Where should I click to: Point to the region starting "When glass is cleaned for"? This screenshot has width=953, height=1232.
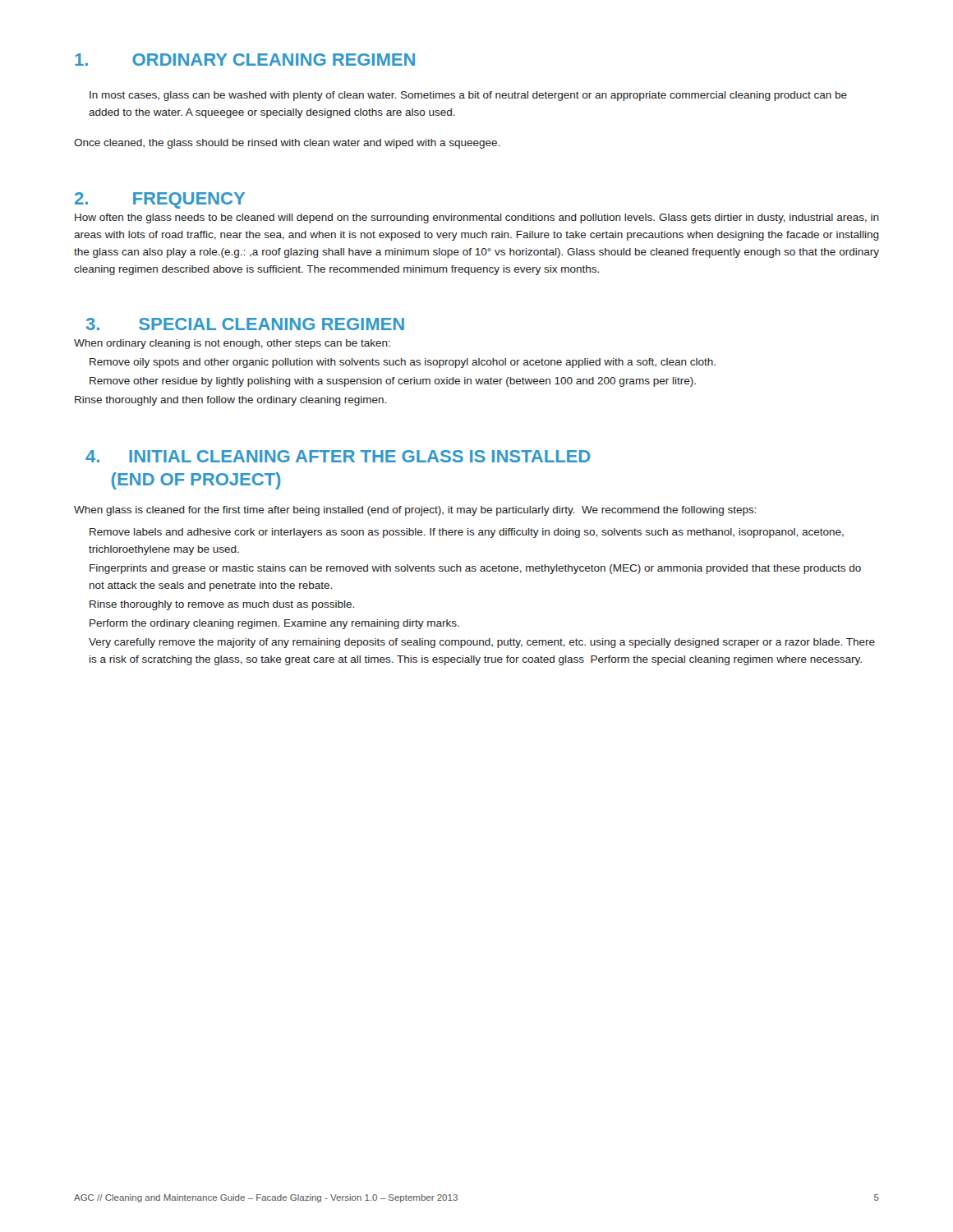(x=416, y=510)
